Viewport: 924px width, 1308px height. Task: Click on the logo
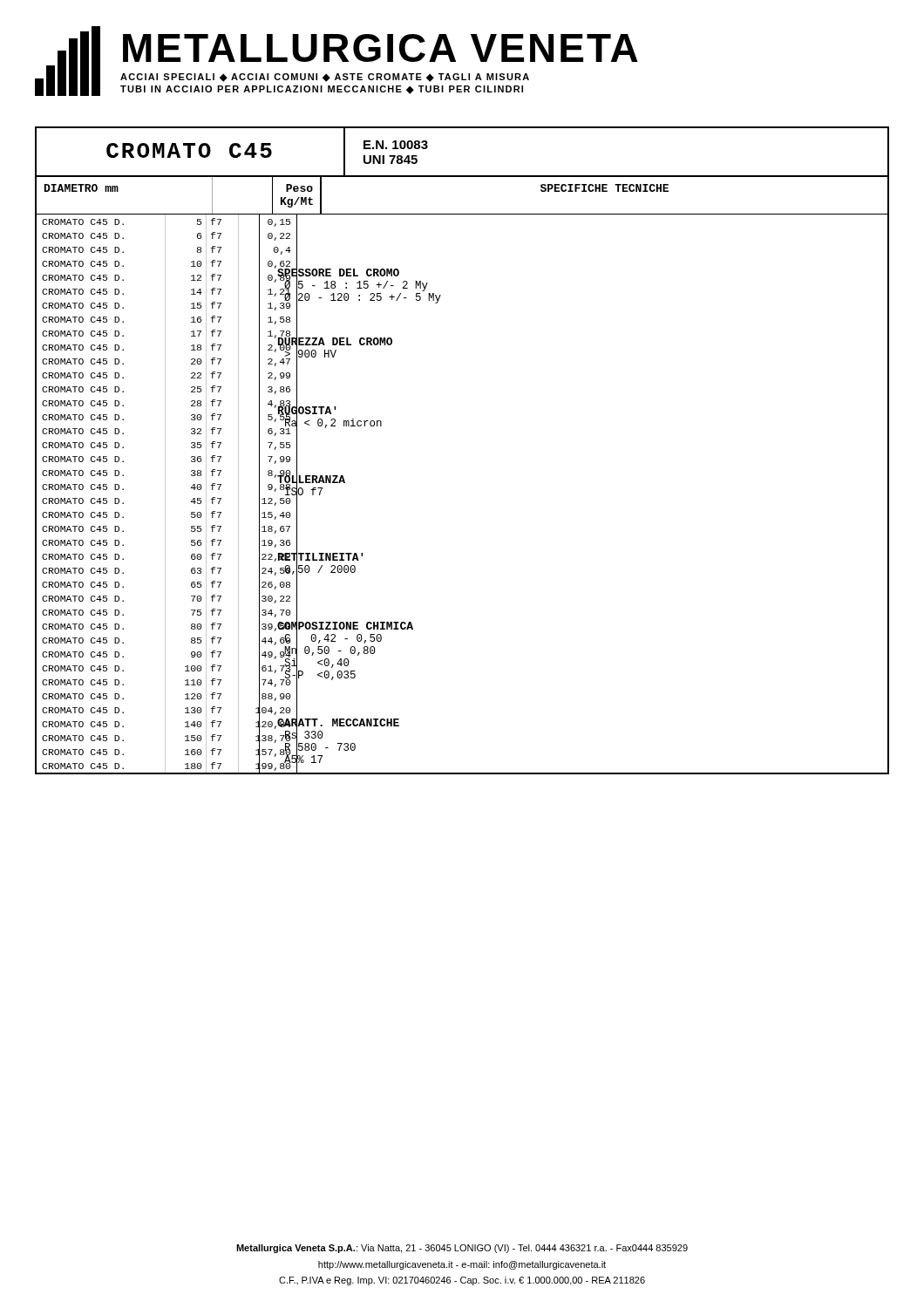pyautogui.click(x=462, y=61)
